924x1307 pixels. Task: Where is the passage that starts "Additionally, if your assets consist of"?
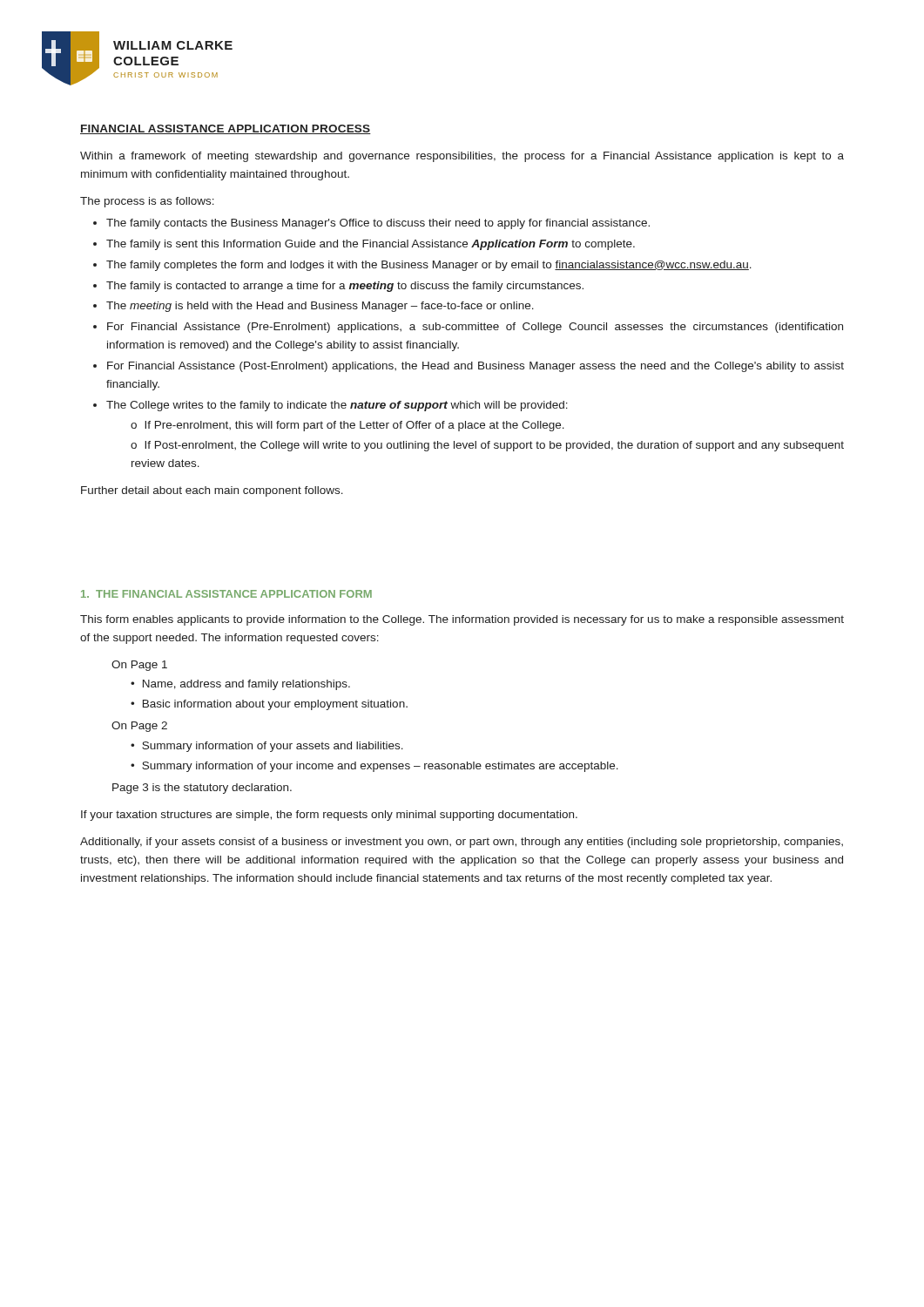[x=462, y=859]
